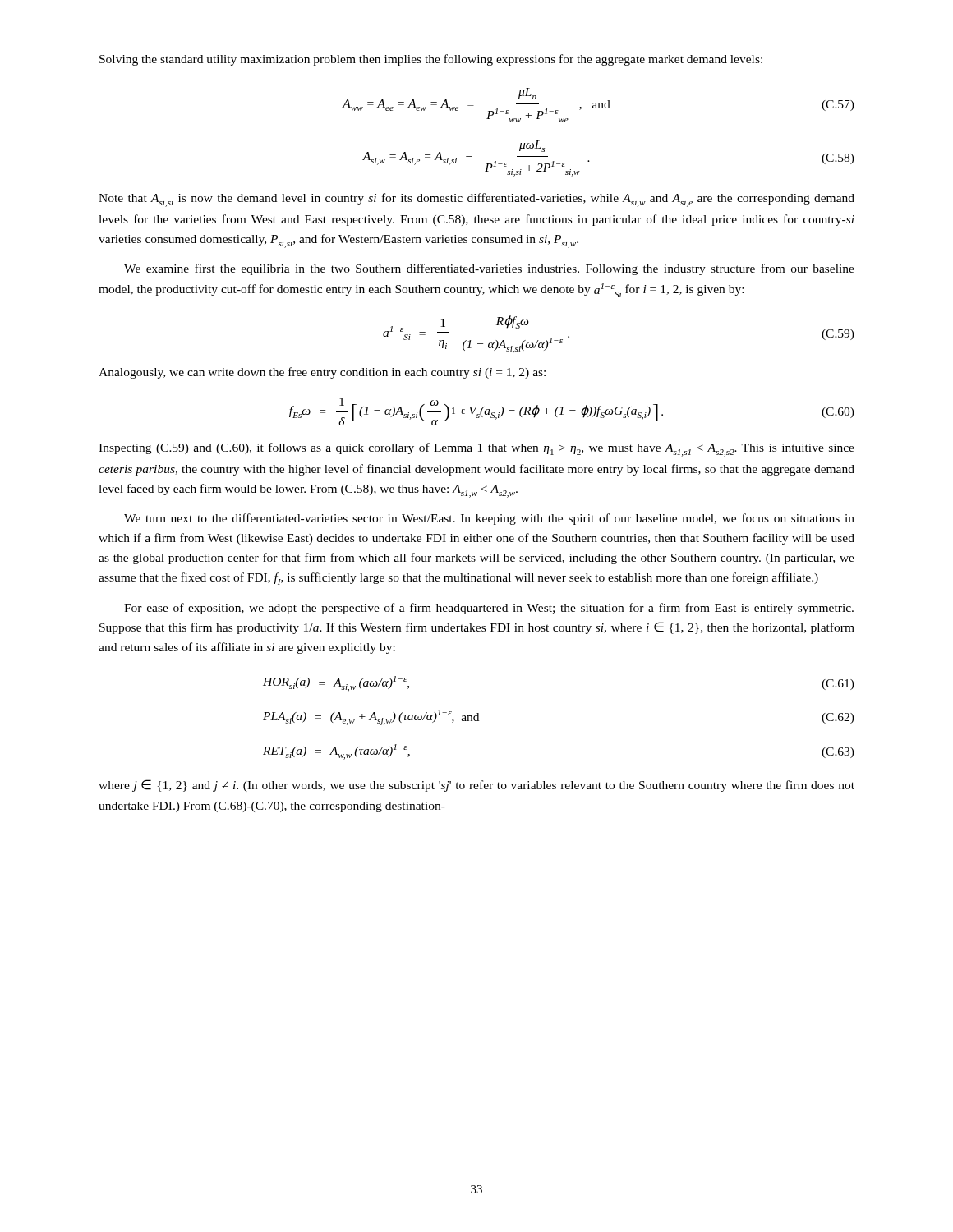Locate the text starting "fEsω = 1 δ [ (1 −"
Image resolution: width=953 pixels, height=1232 pixels.
tap(476, 411)
